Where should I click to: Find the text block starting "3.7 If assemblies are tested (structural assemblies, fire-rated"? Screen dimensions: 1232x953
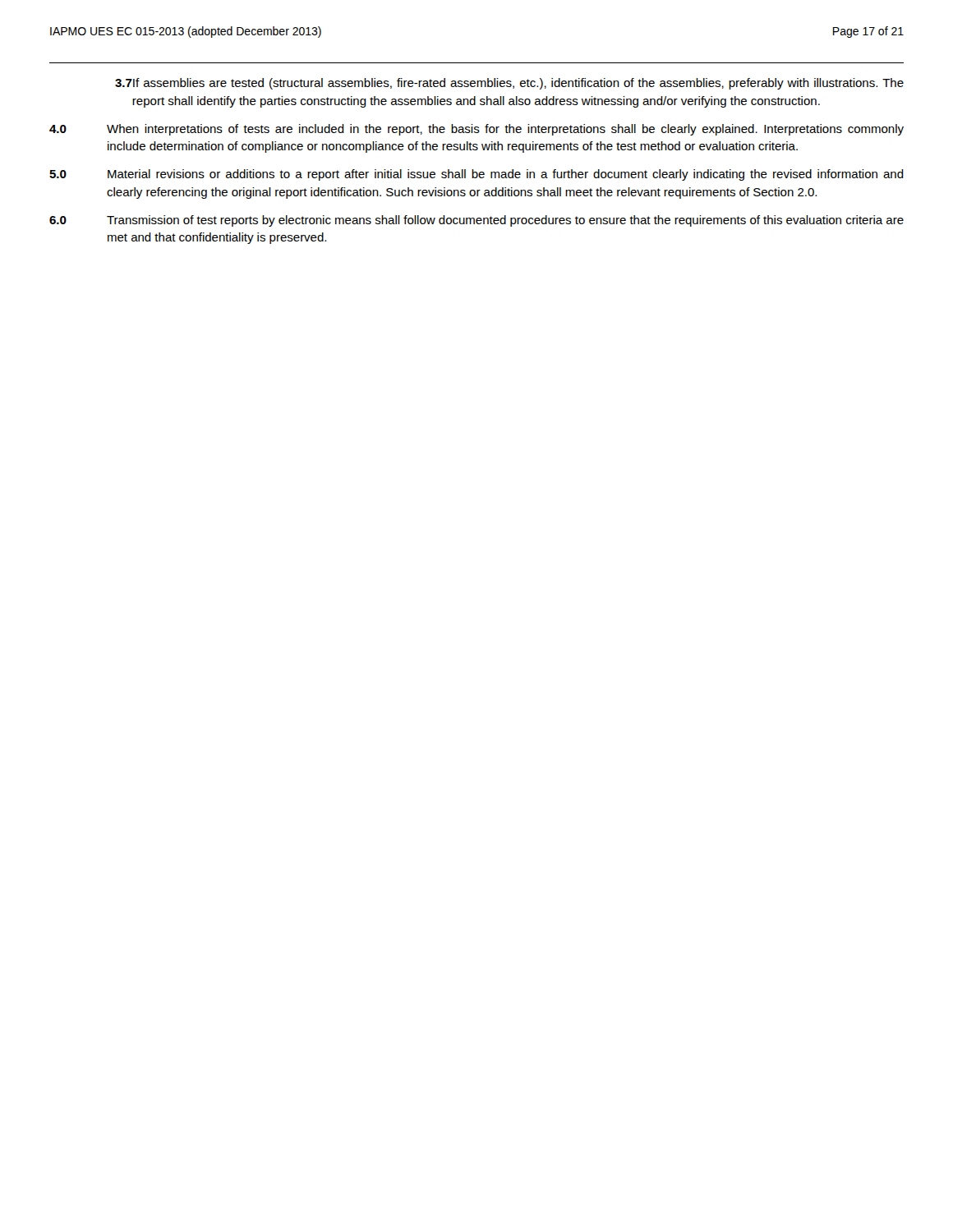(476, 92)
